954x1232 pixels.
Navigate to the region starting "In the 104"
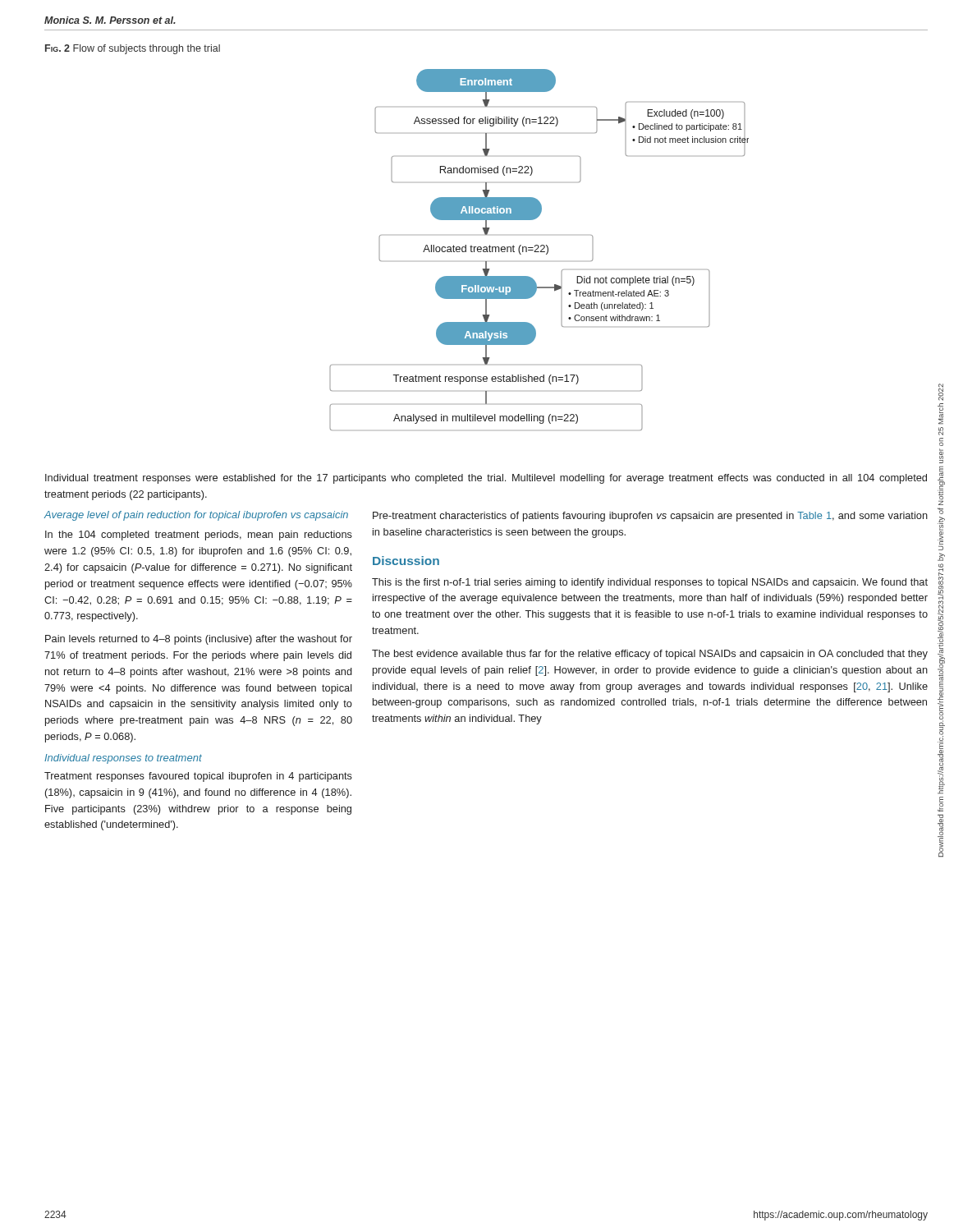pyautogui.click(x=198, y=575)
